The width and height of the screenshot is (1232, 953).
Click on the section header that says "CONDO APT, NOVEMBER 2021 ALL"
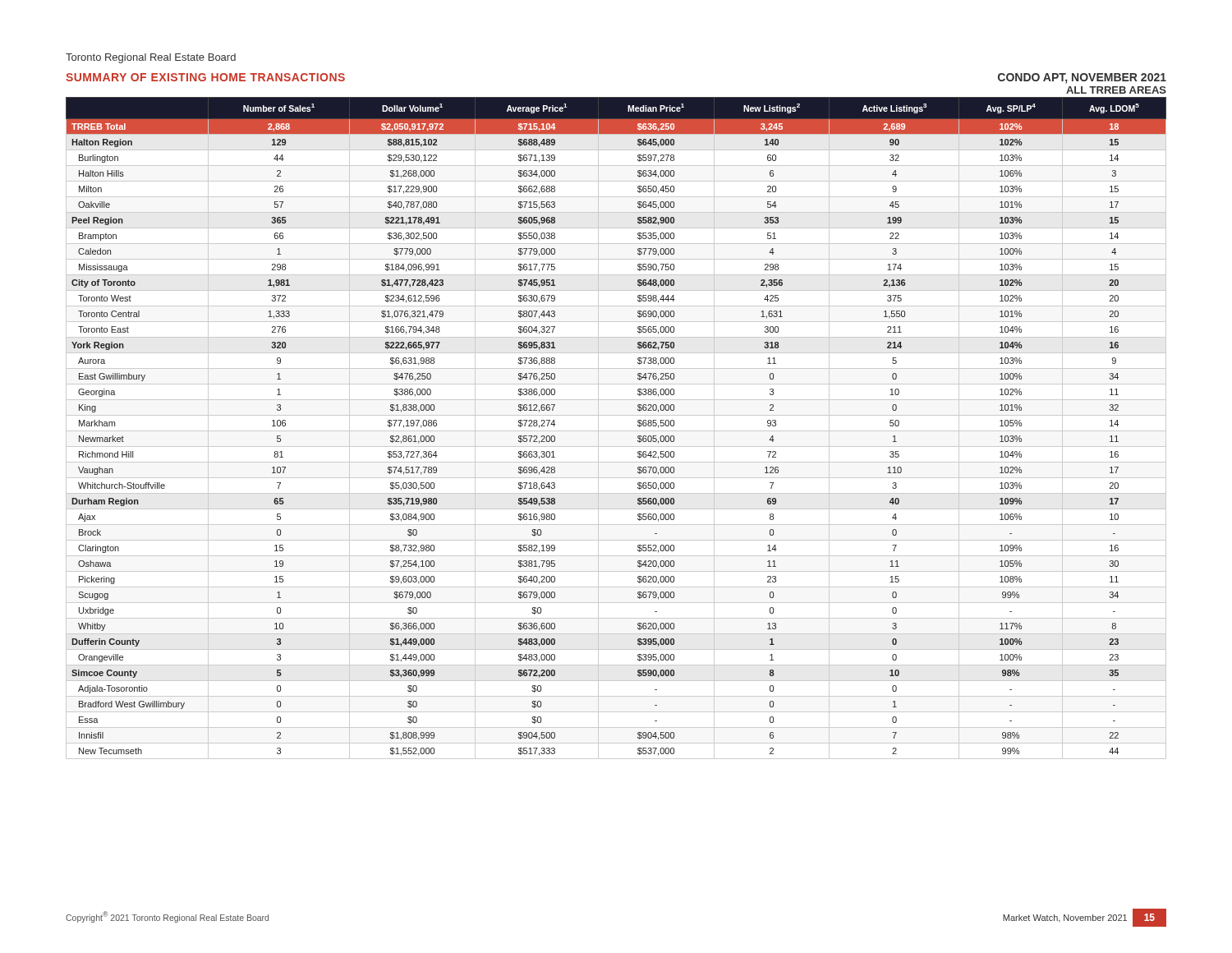tap(1082, 83)
